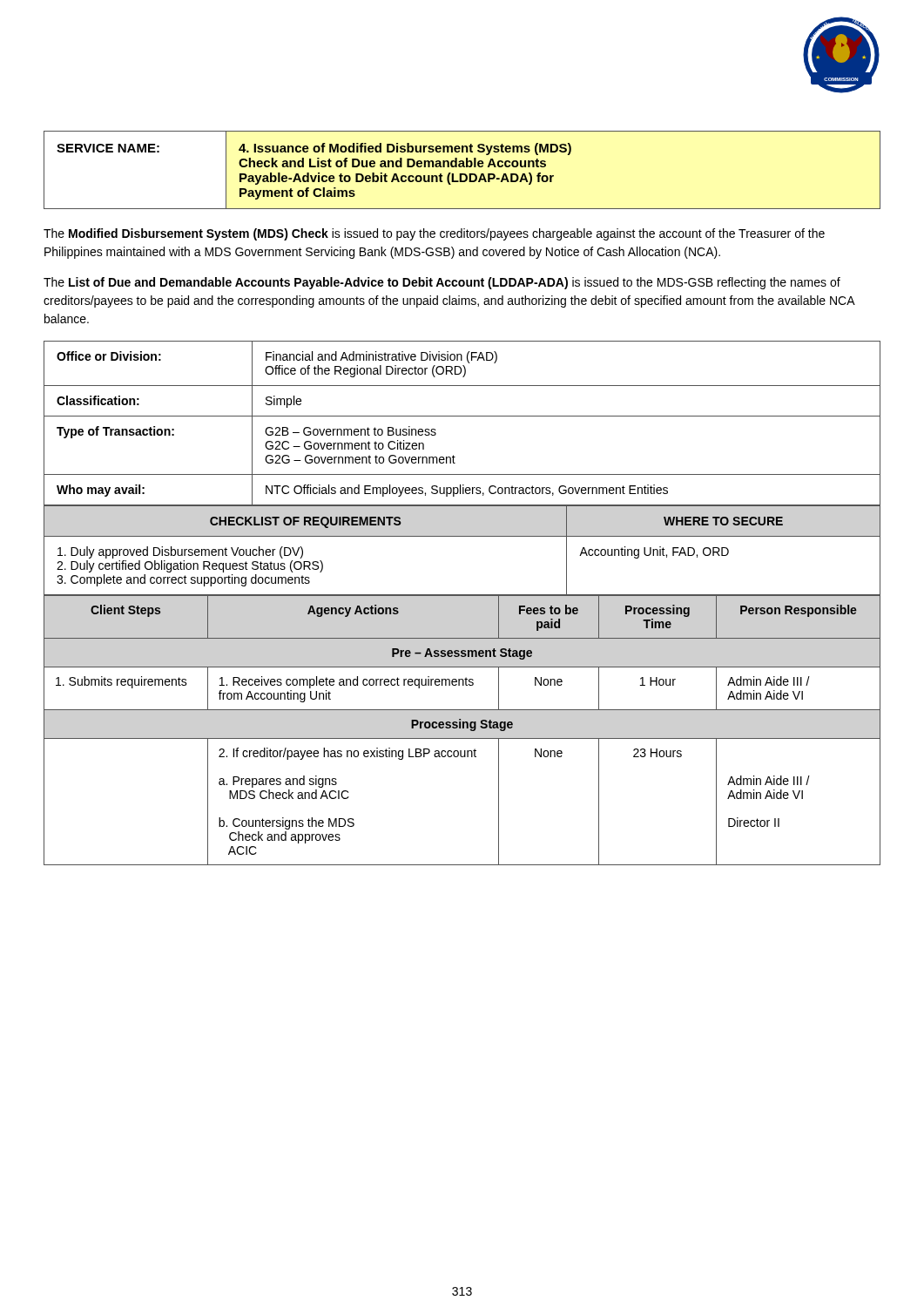Click on the text block that says "The Modified Disbursement System (MDS) Check"
Screen dimensions: 1307x924
(x=434, y=243)
